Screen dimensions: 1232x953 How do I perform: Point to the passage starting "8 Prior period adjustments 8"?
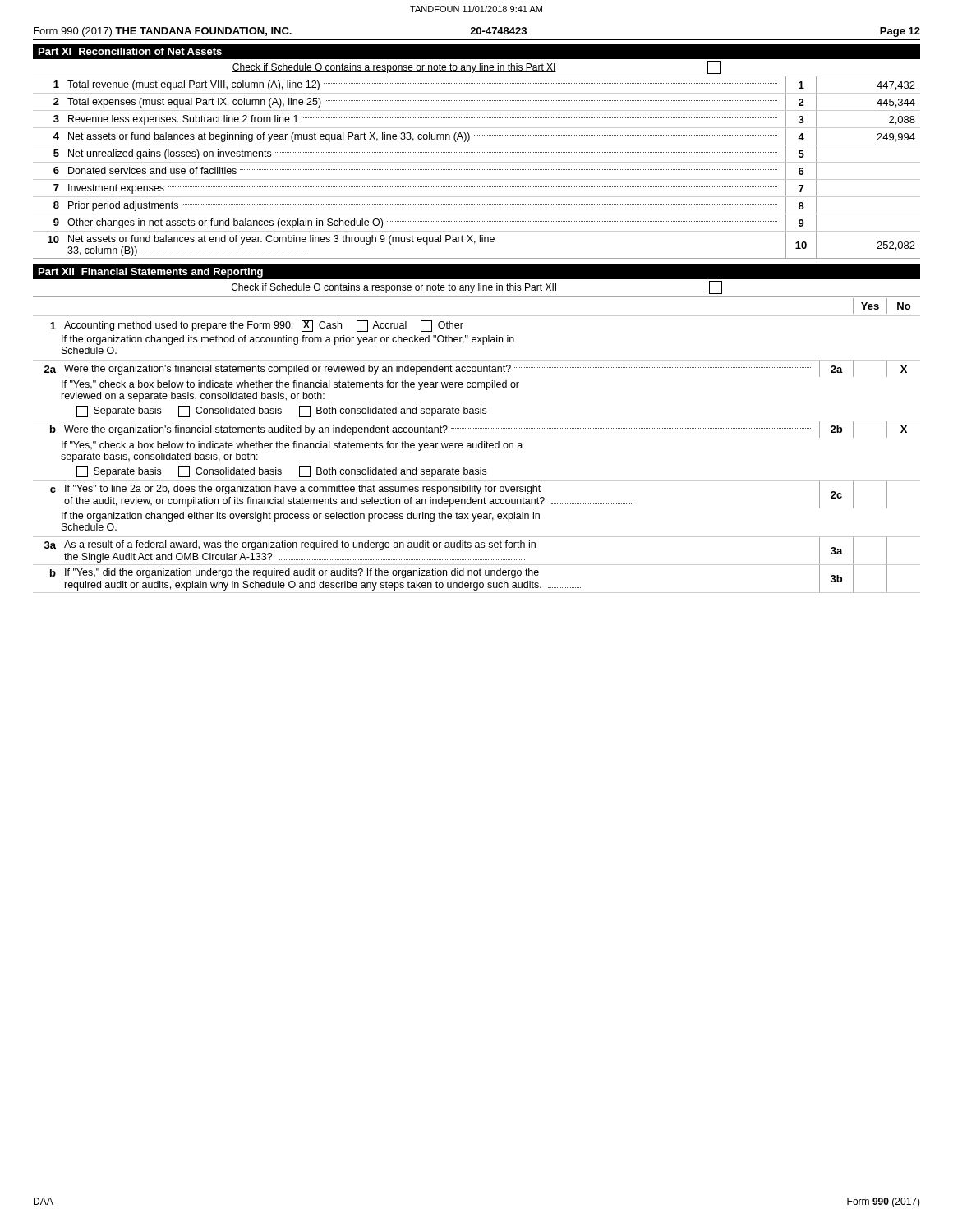[x=476, y=205]
